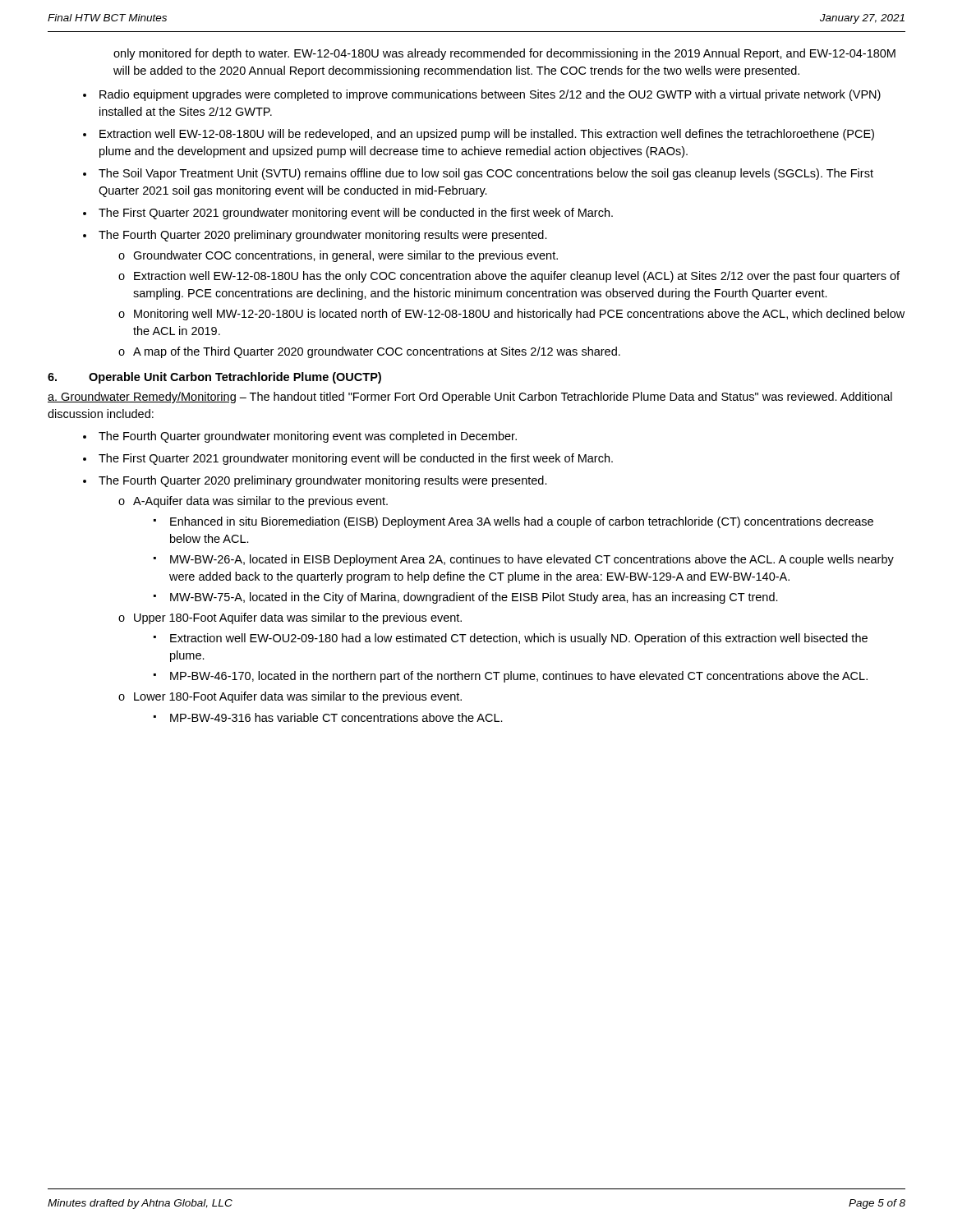
Task: Select the block starting "A-Aquifer data was similar to the previous"
Action: [x=519, y=551]
